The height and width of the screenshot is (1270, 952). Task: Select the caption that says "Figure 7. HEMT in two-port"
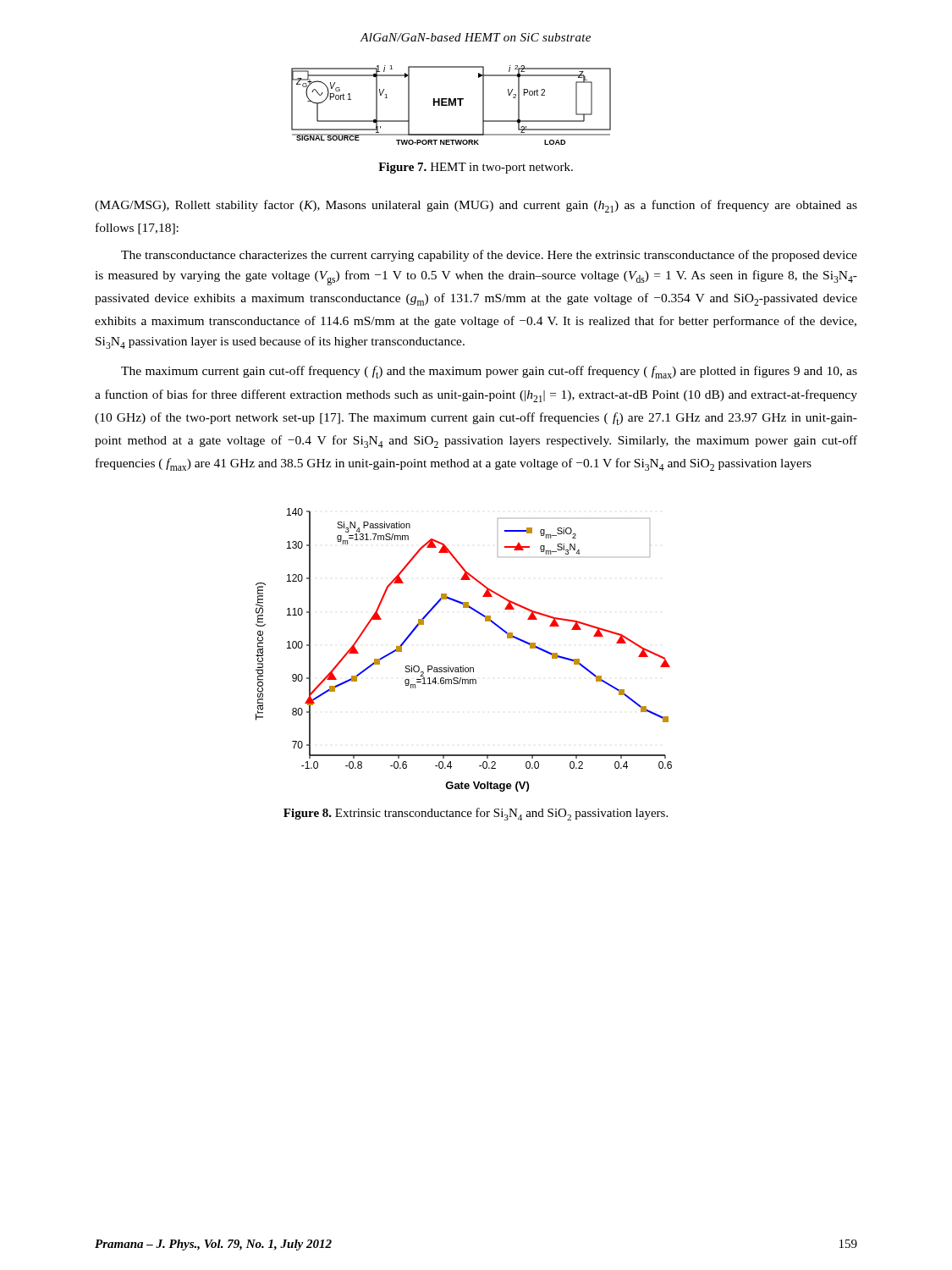click(476, 167)
